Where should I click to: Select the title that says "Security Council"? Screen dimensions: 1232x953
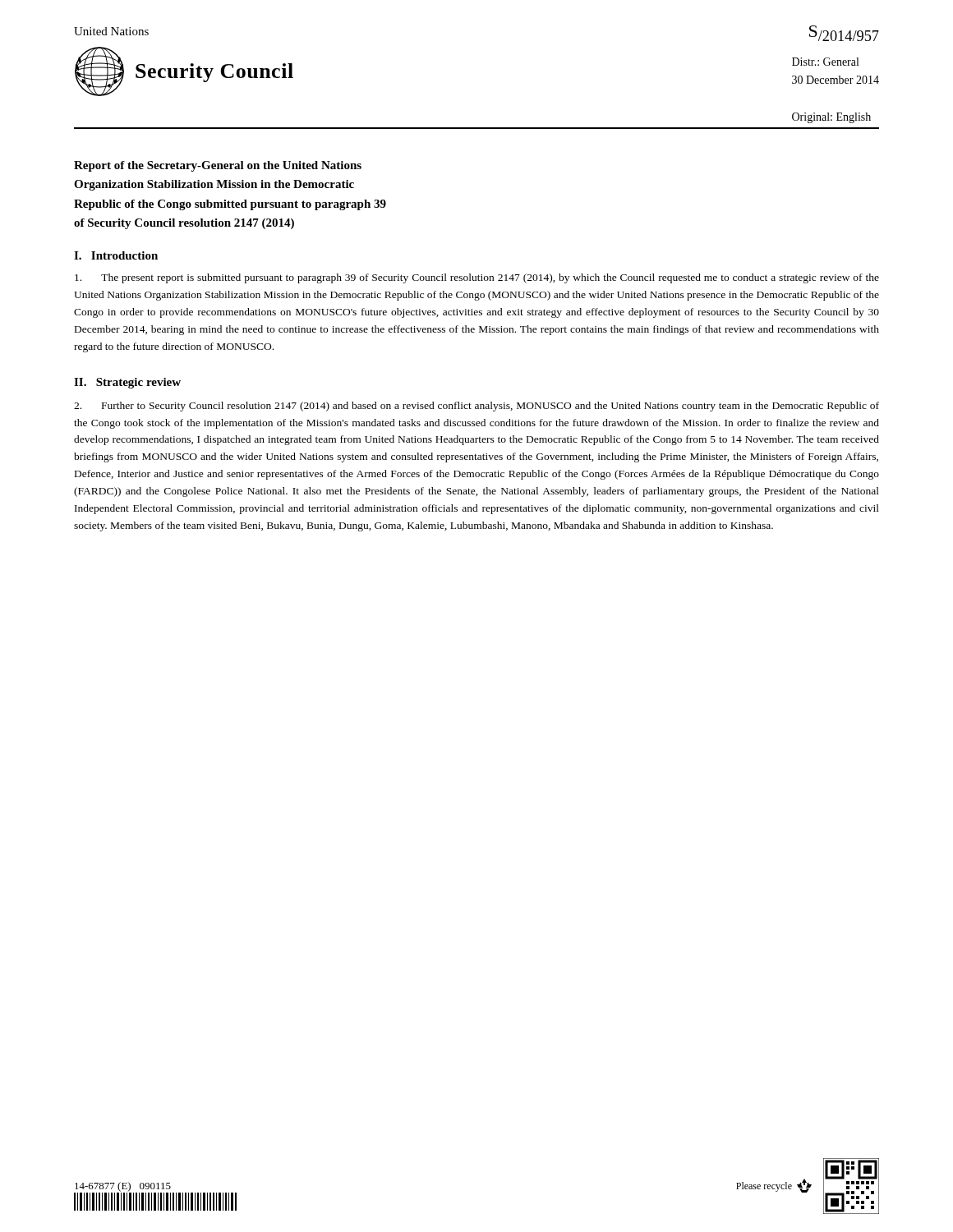pos(214,71)
